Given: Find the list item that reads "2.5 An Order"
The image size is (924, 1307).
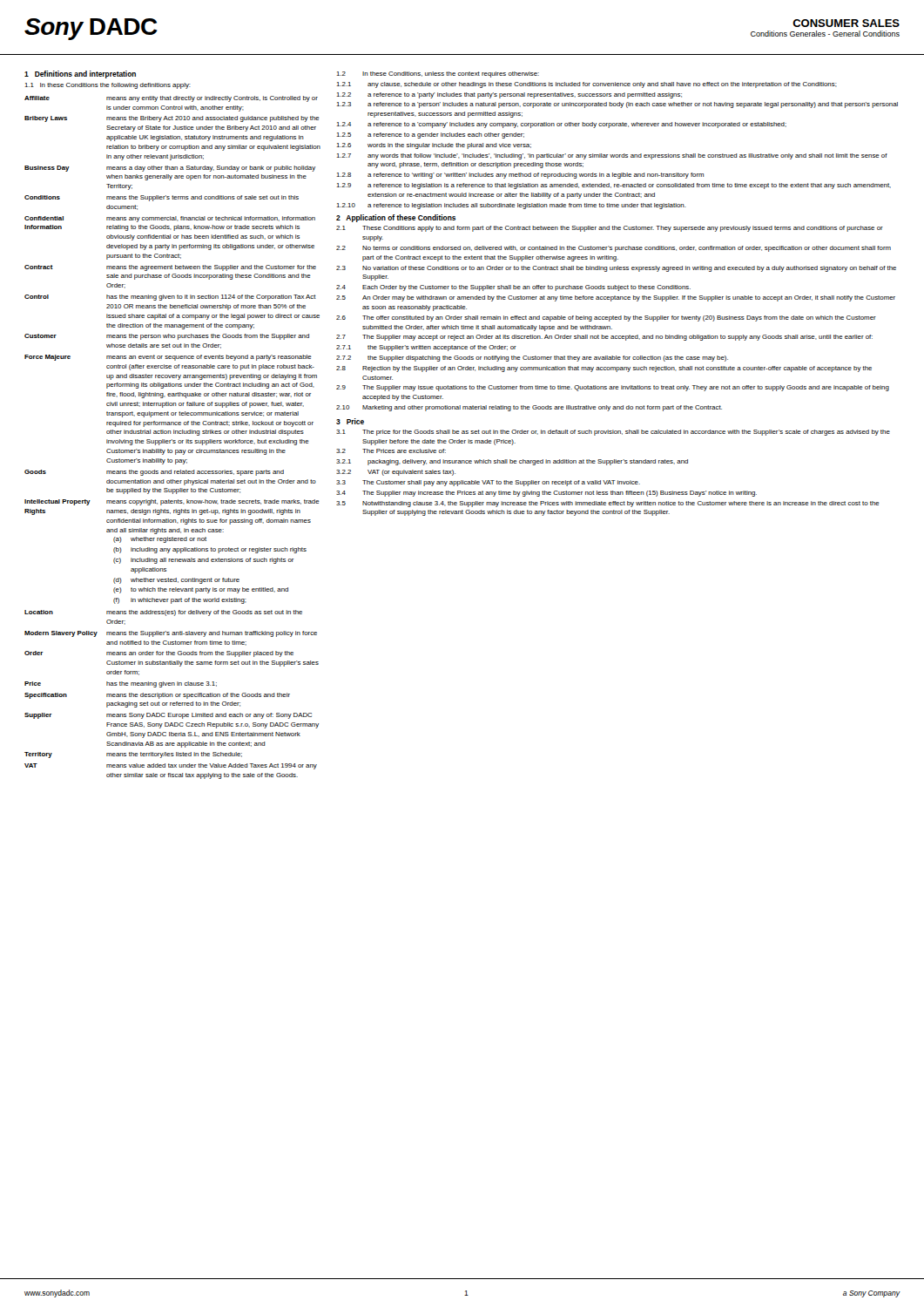Looking at the screenshot, I should [x=618, y=303].
